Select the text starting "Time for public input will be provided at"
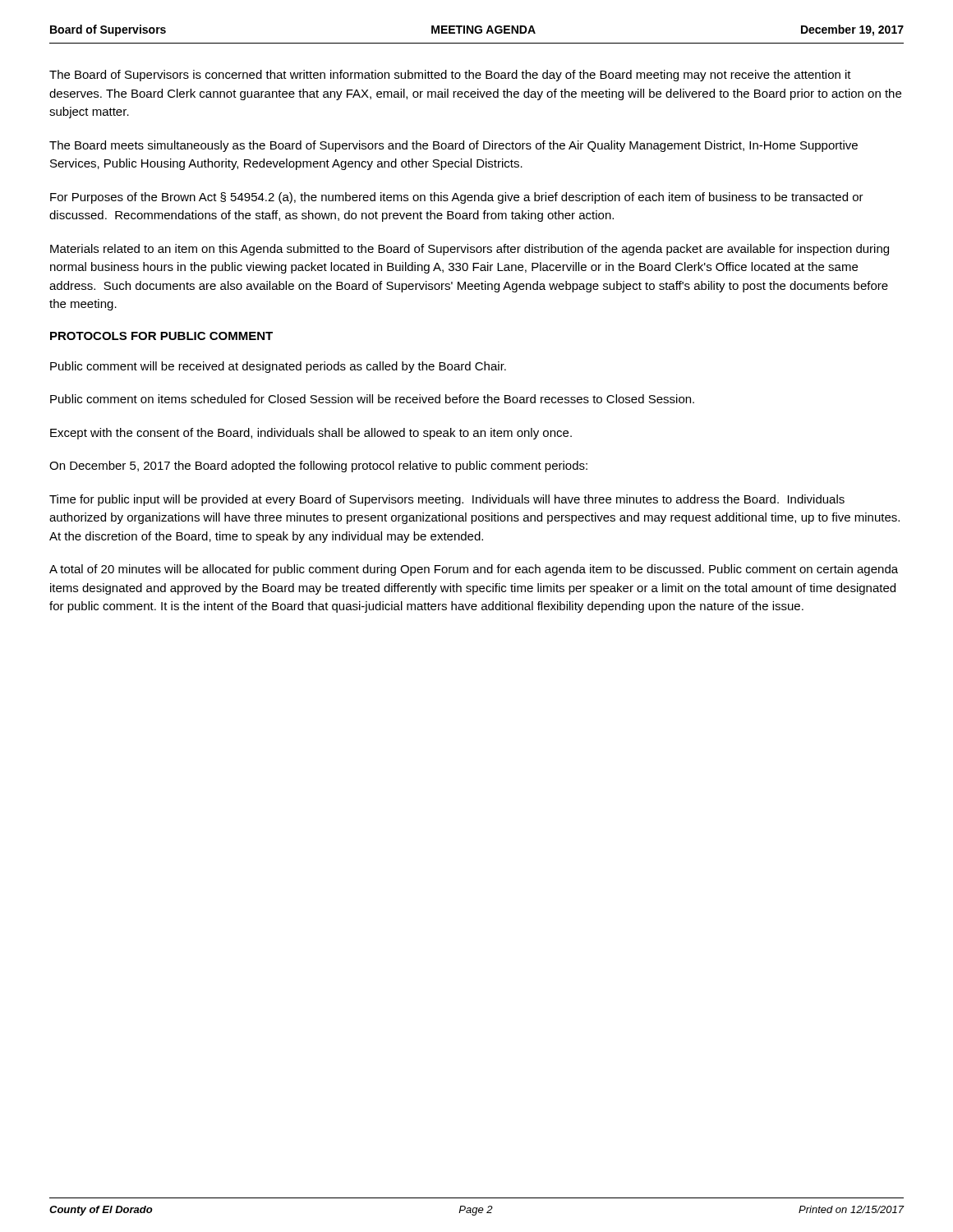Image resolution: width=953 pixels, height=1232 pixels. (475, 517)
